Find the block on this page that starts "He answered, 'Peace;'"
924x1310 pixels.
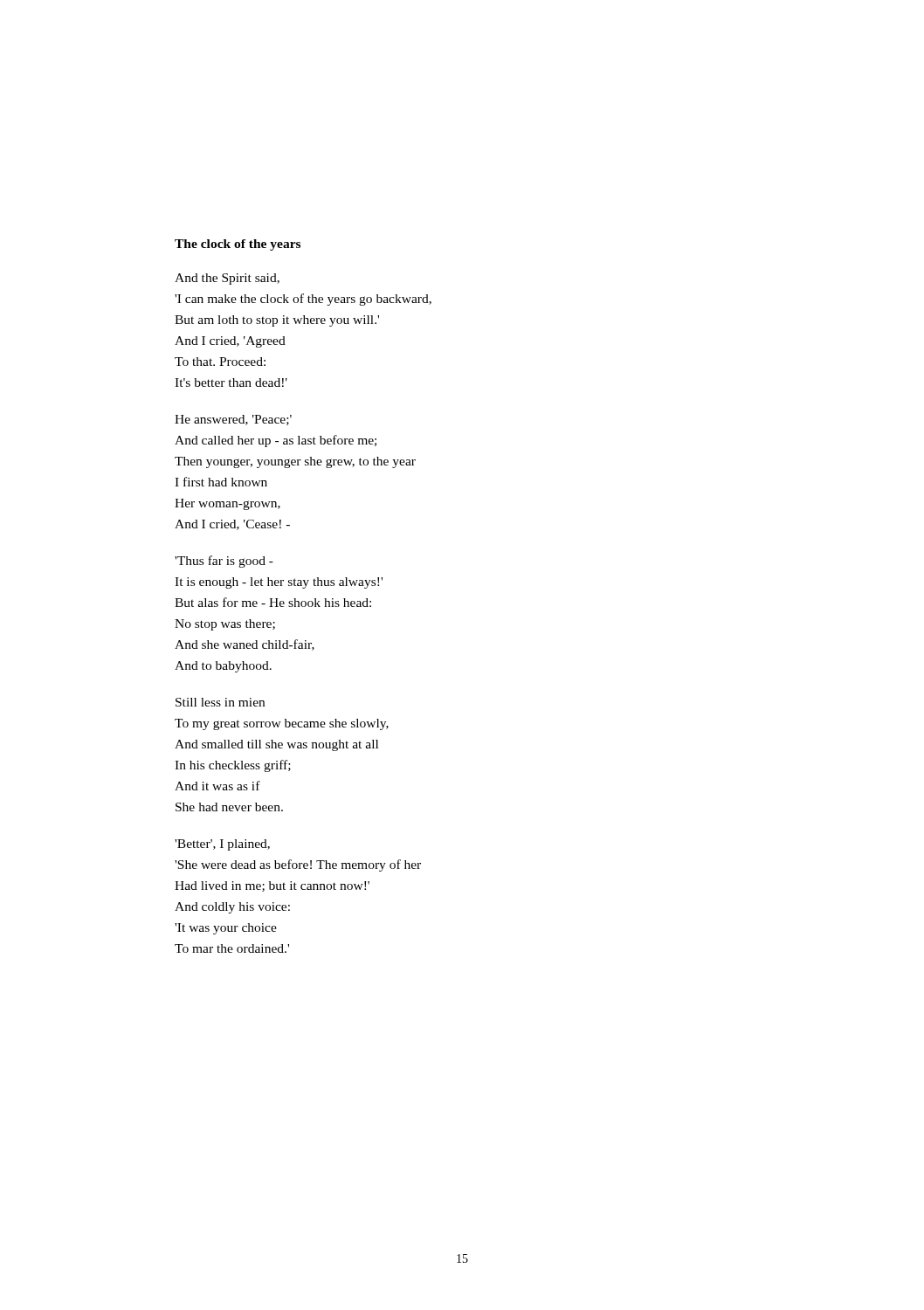[x=233, y=420]
